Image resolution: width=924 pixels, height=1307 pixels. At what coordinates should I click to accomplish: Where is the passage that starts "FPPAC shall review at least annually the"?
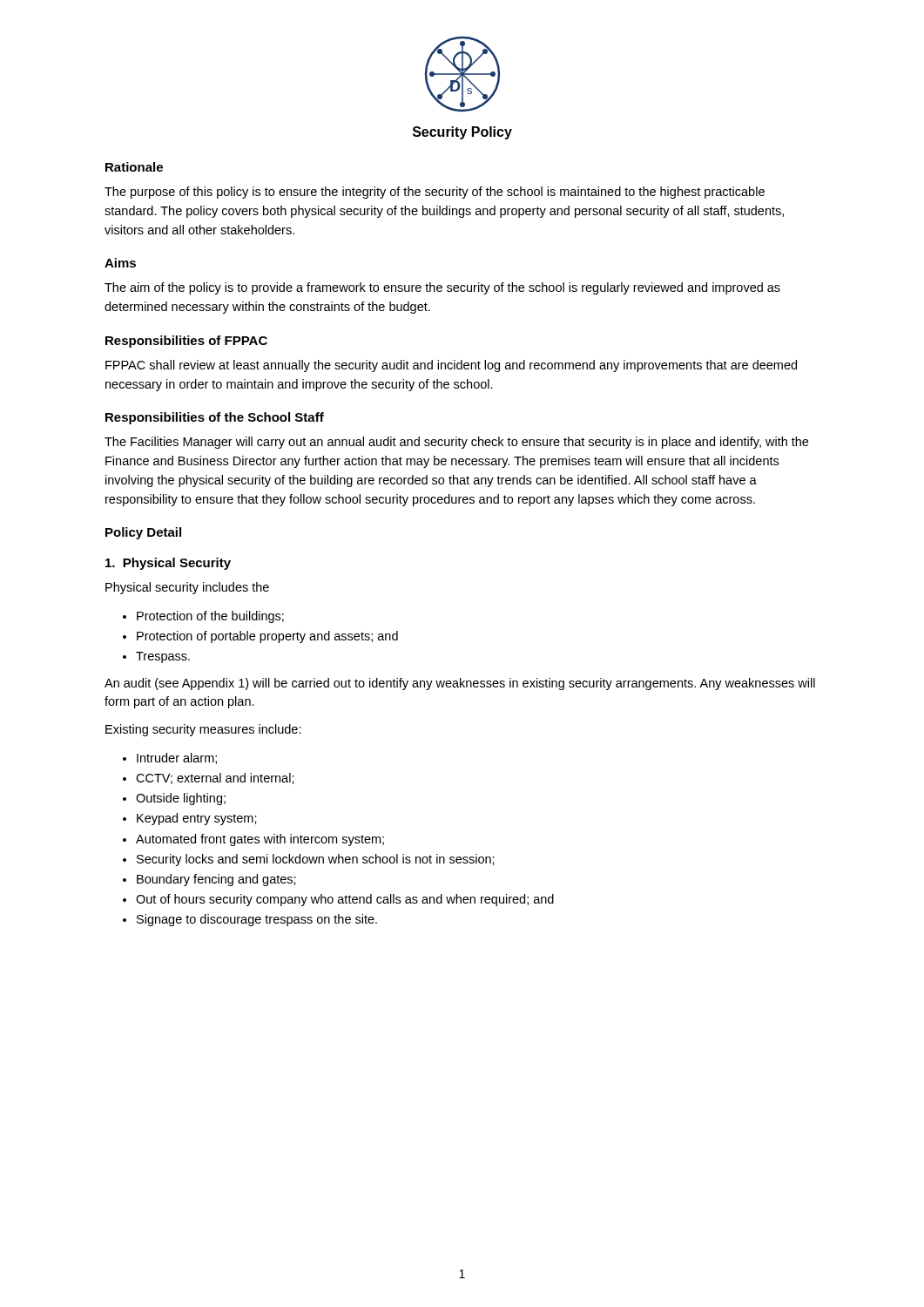[451, 374]
